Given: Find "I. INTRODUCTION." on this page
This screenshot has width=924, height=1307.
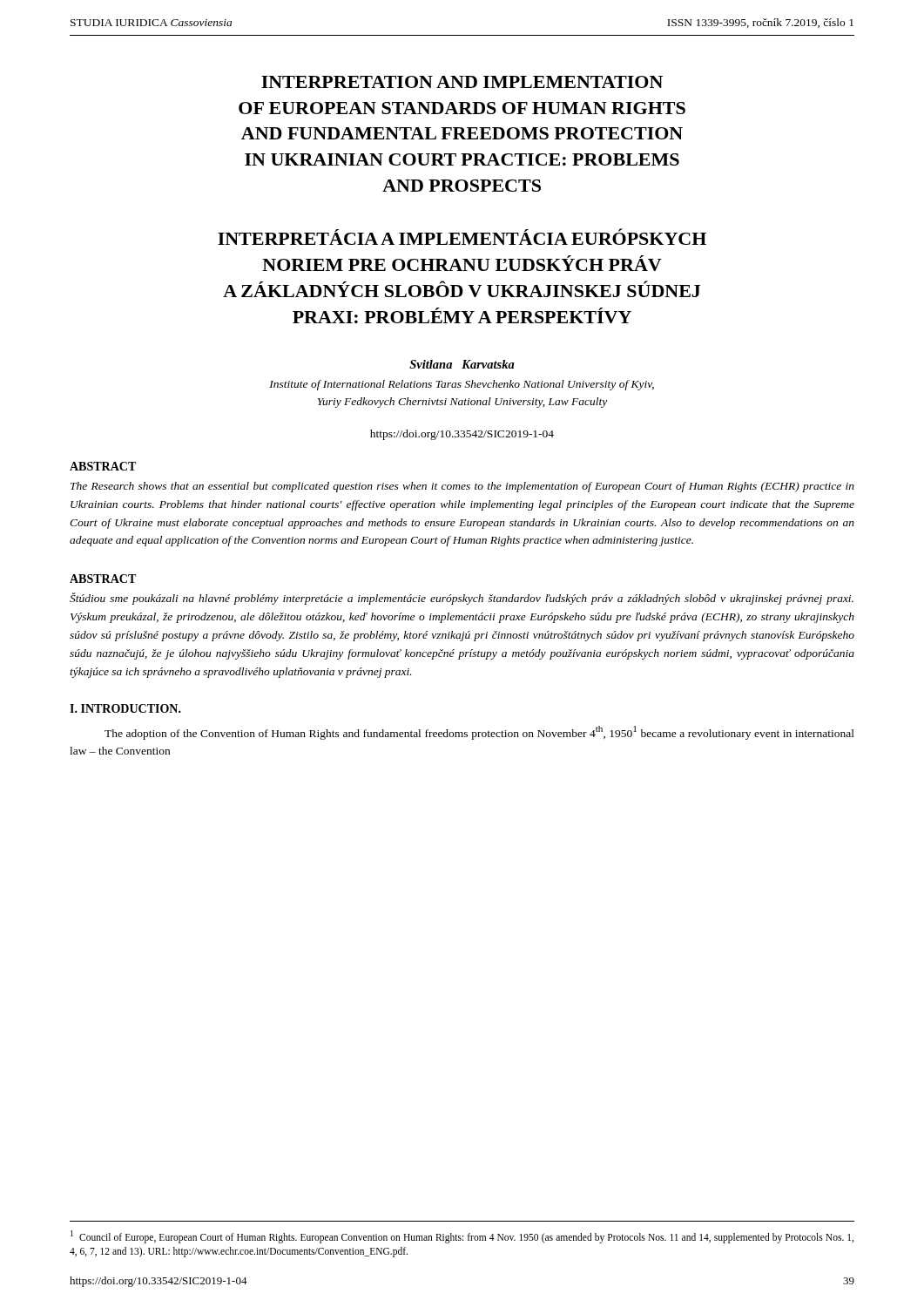Looking at the screenshot, I should click(x=125, y=709).
